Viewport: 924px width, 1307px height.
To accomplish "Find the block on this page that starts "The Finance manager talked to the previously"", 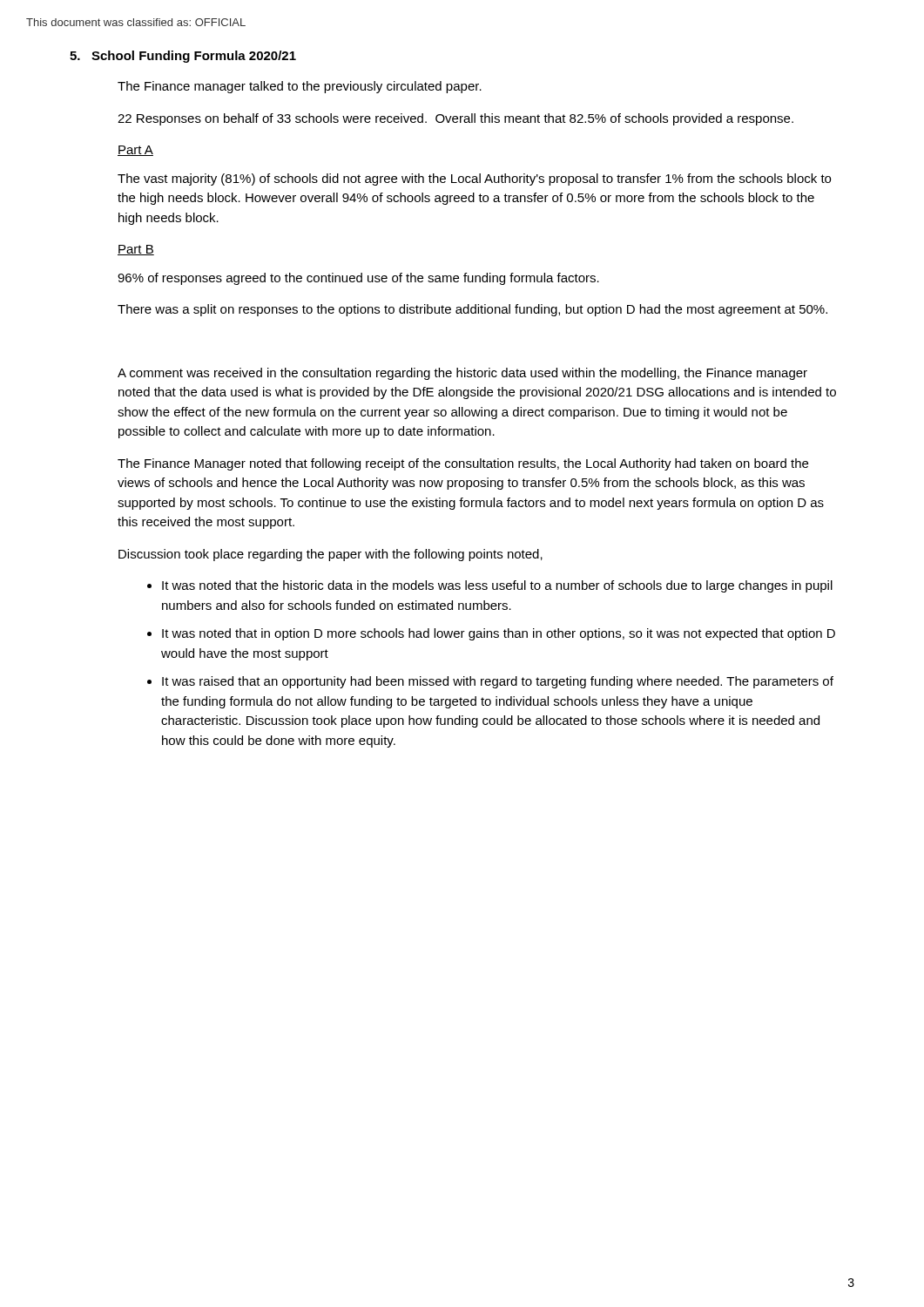I will tap(300, 86).
